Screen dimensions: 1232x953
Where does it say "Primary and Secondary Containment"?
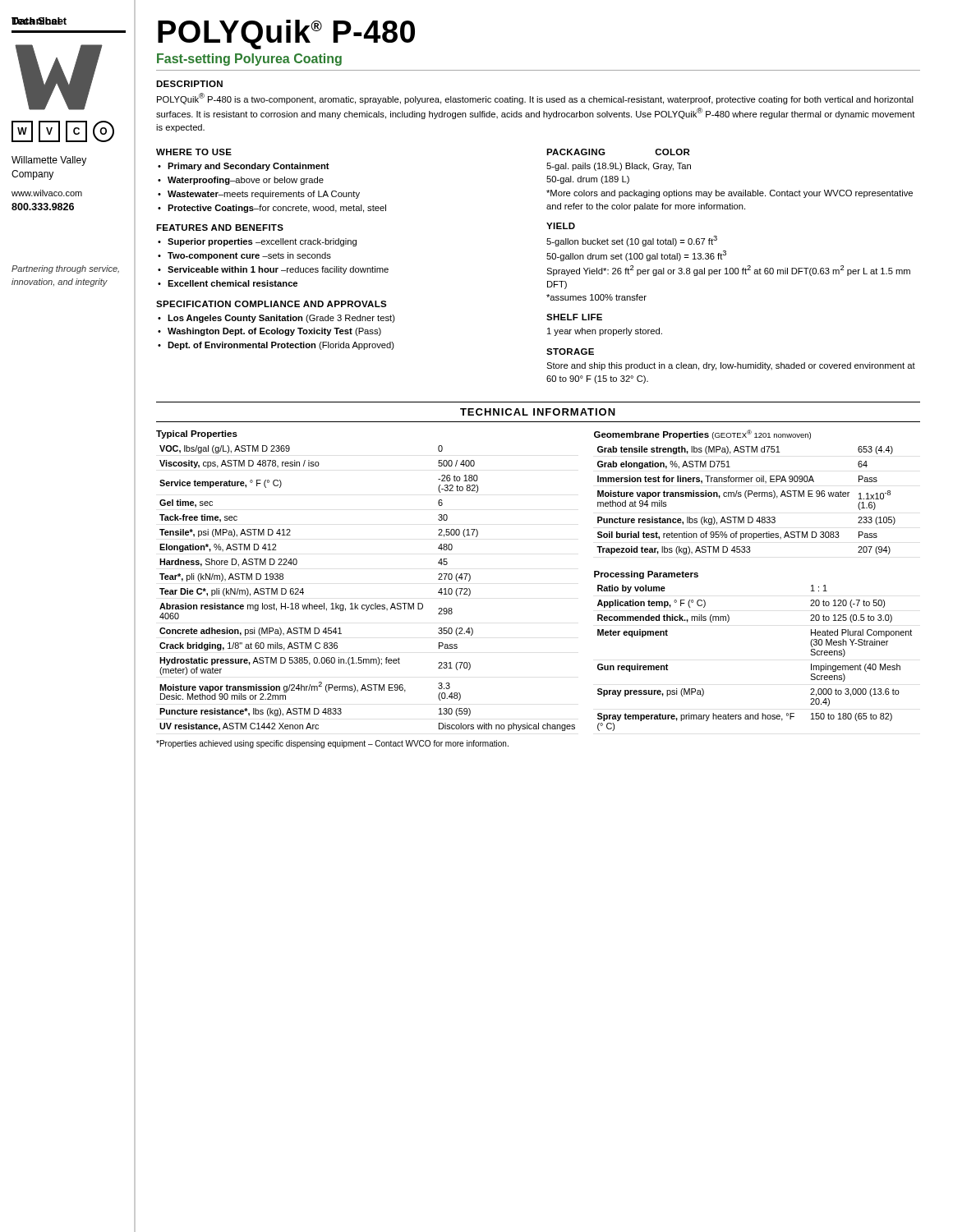click(248, 166)
